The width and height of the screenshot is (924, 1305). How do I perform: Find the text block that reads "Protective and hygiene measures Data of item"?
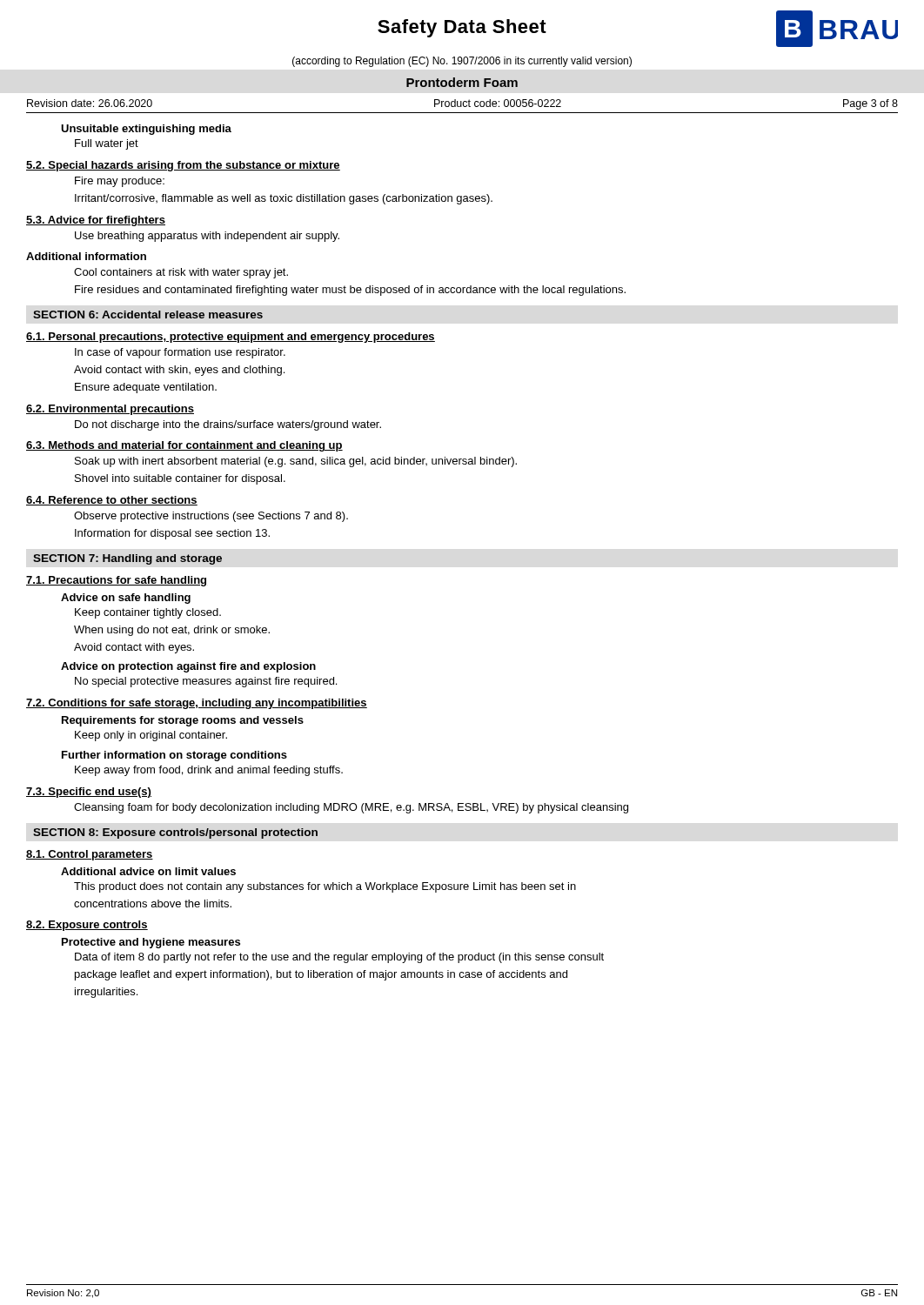click(462, 968)
